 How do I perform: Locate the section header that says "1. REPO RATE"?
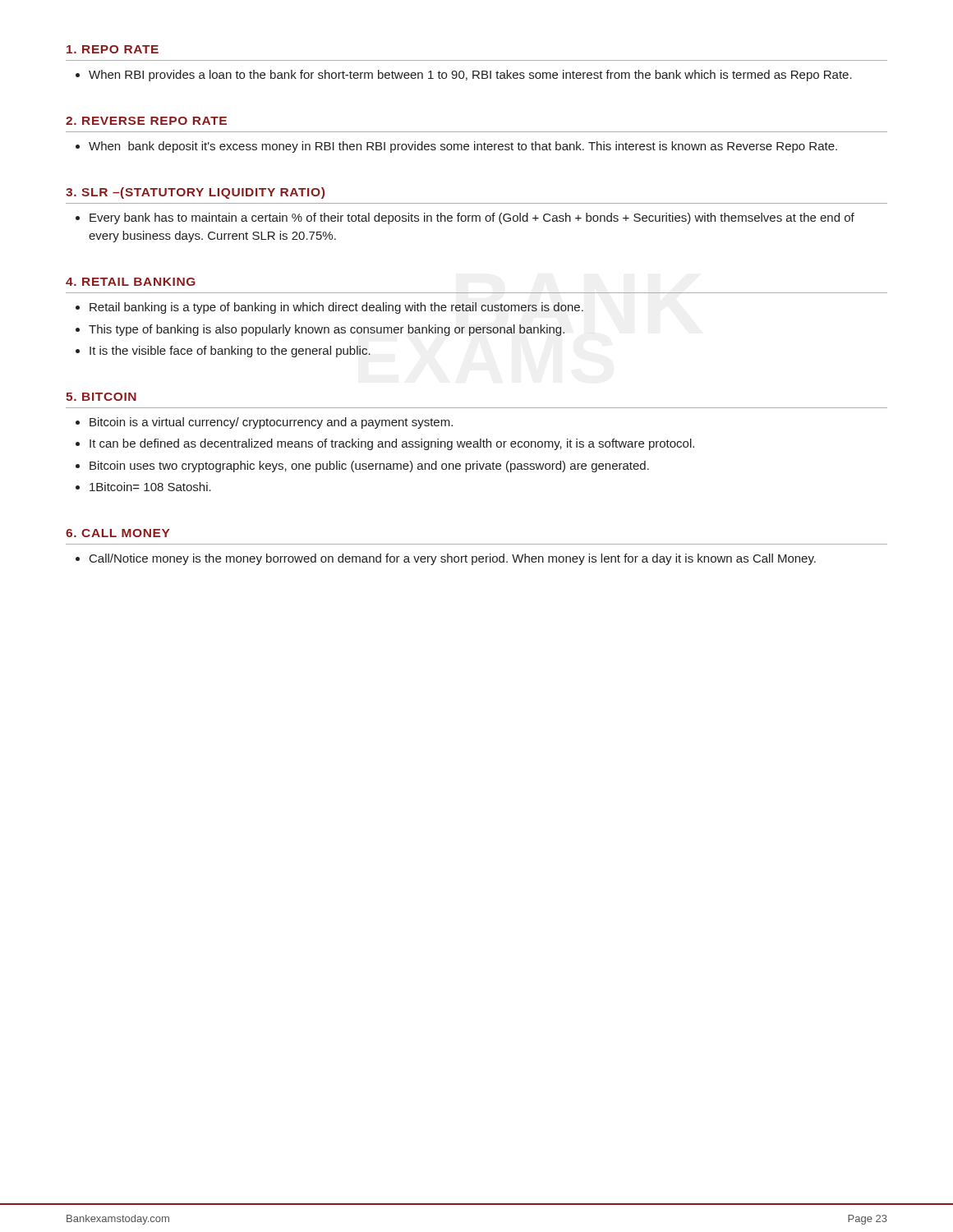113,49
